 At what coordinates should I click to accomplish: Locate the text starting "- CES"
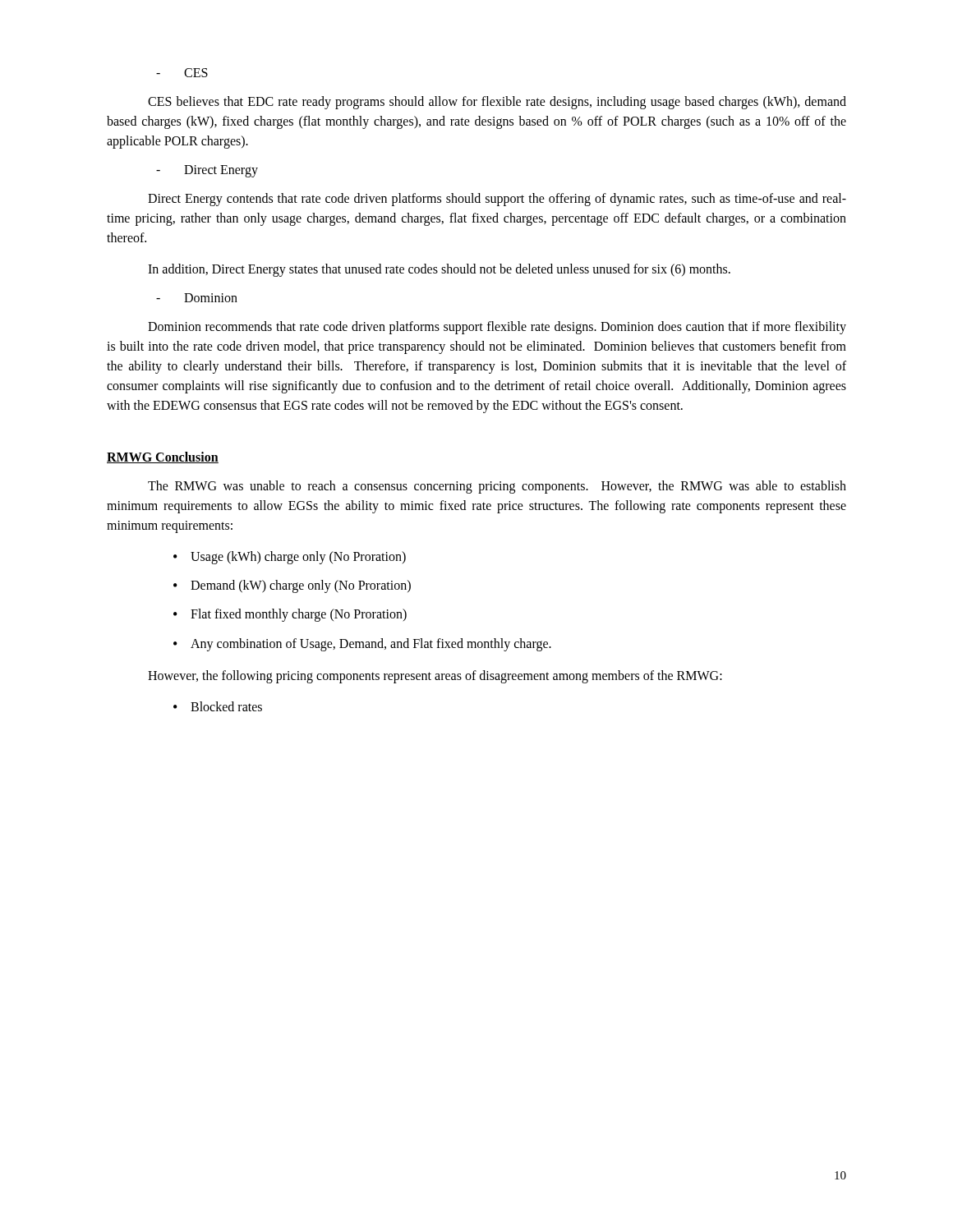pos(182,73)
